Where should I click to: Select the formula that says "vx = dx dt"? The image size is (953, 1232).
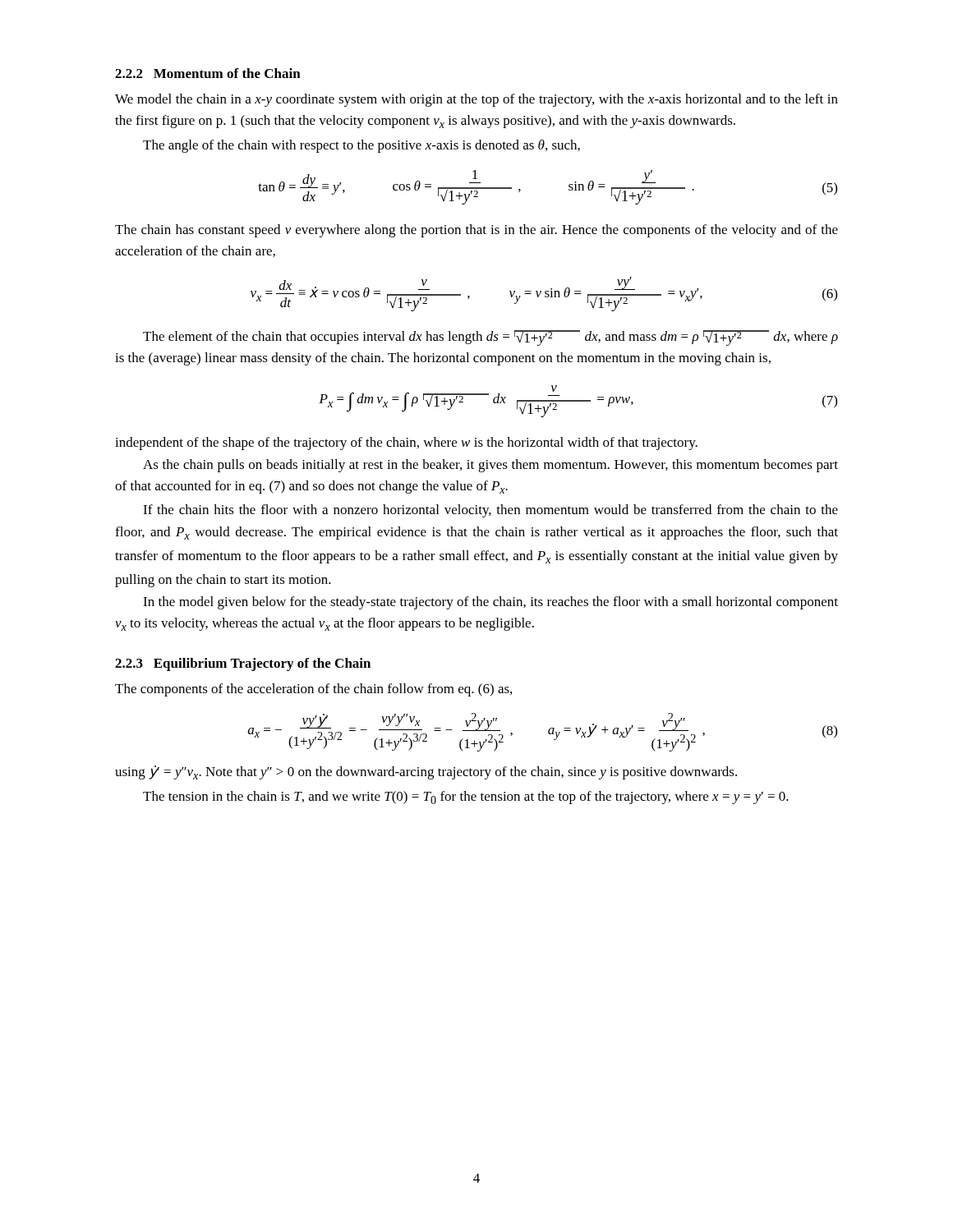pos(544,294)
